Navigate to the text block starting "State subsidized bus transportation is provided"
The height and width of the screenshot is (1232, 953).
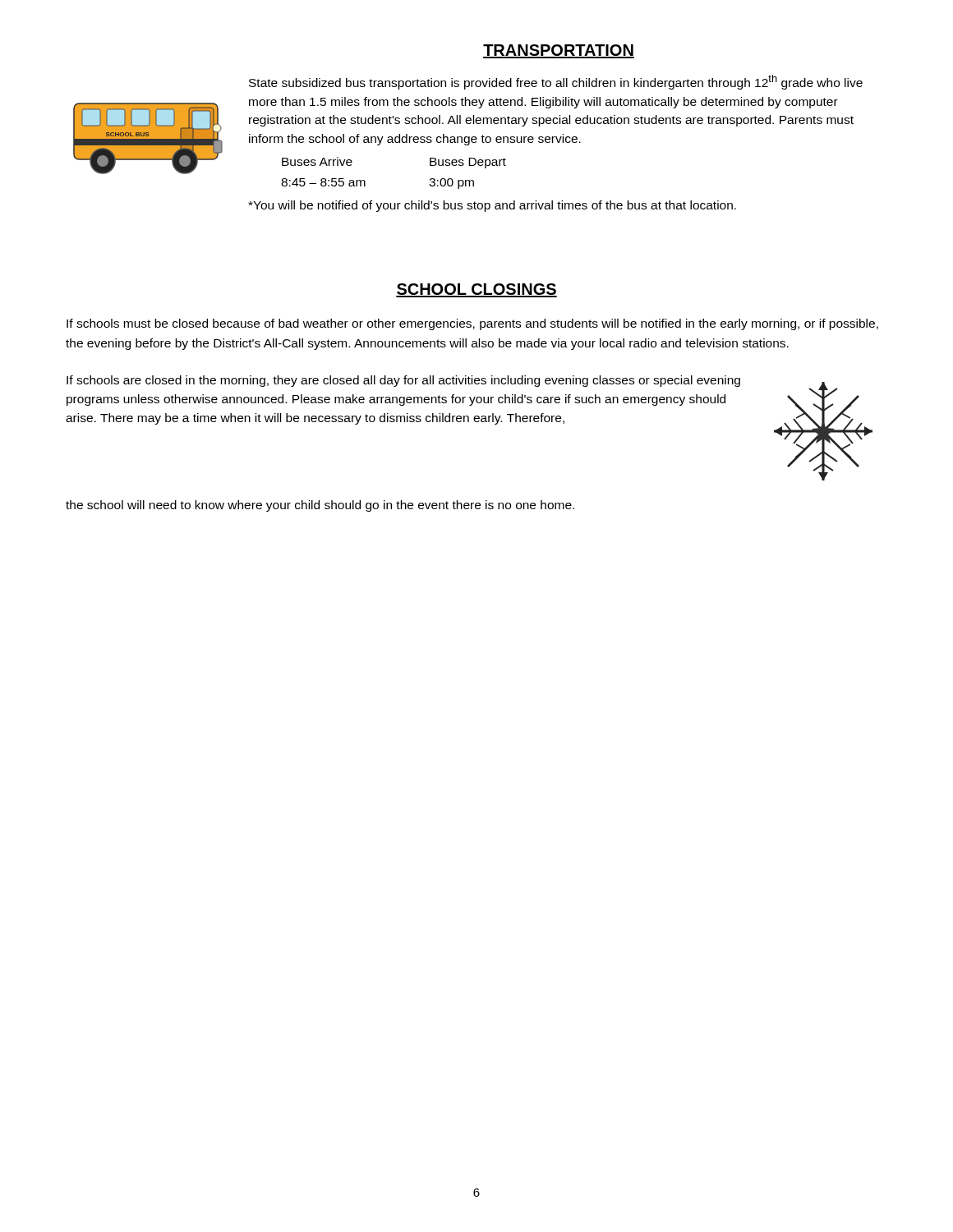coord(568,144)
